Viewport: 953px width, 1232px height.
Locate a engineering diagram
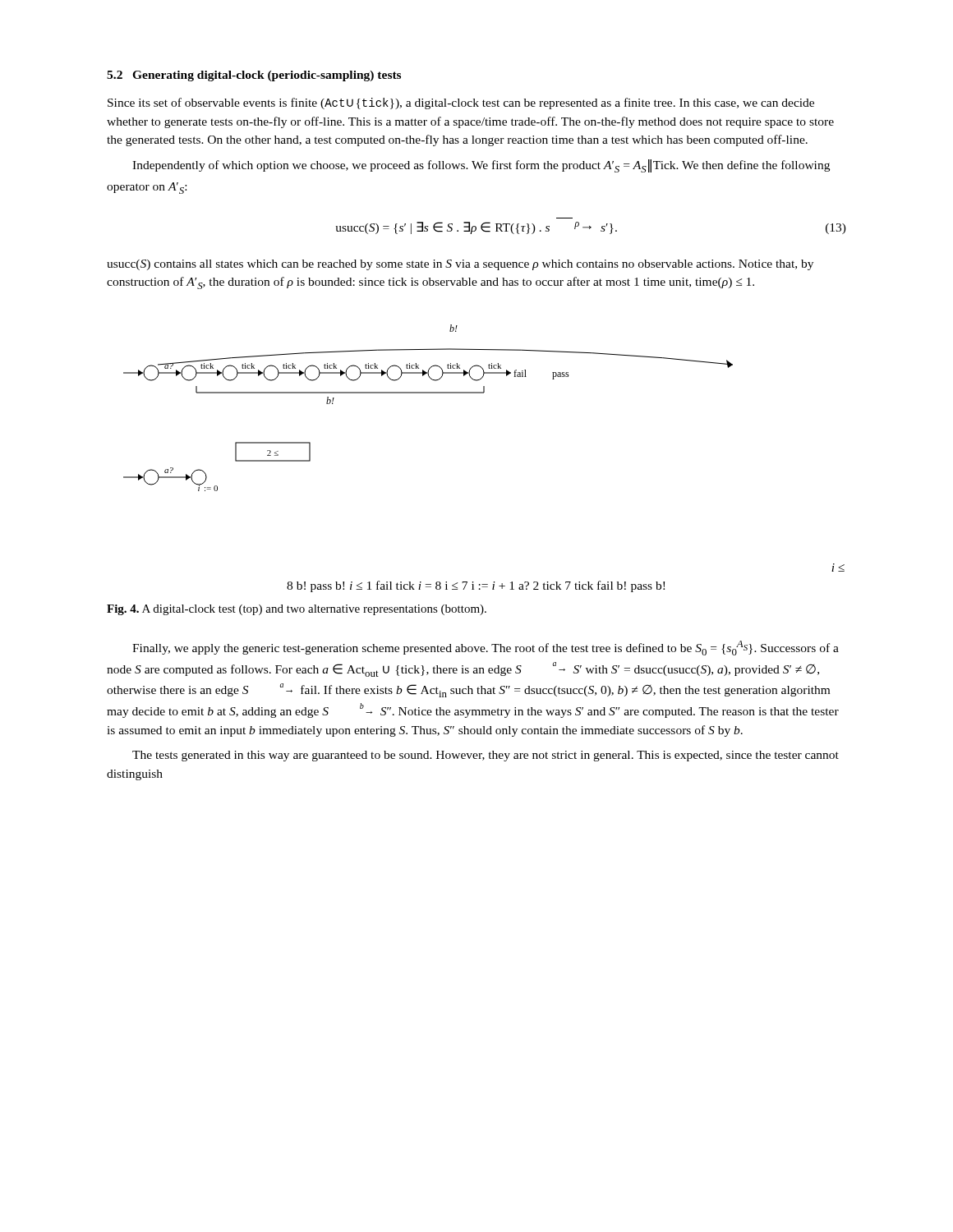pyautogui.click(x=476, y=456)
